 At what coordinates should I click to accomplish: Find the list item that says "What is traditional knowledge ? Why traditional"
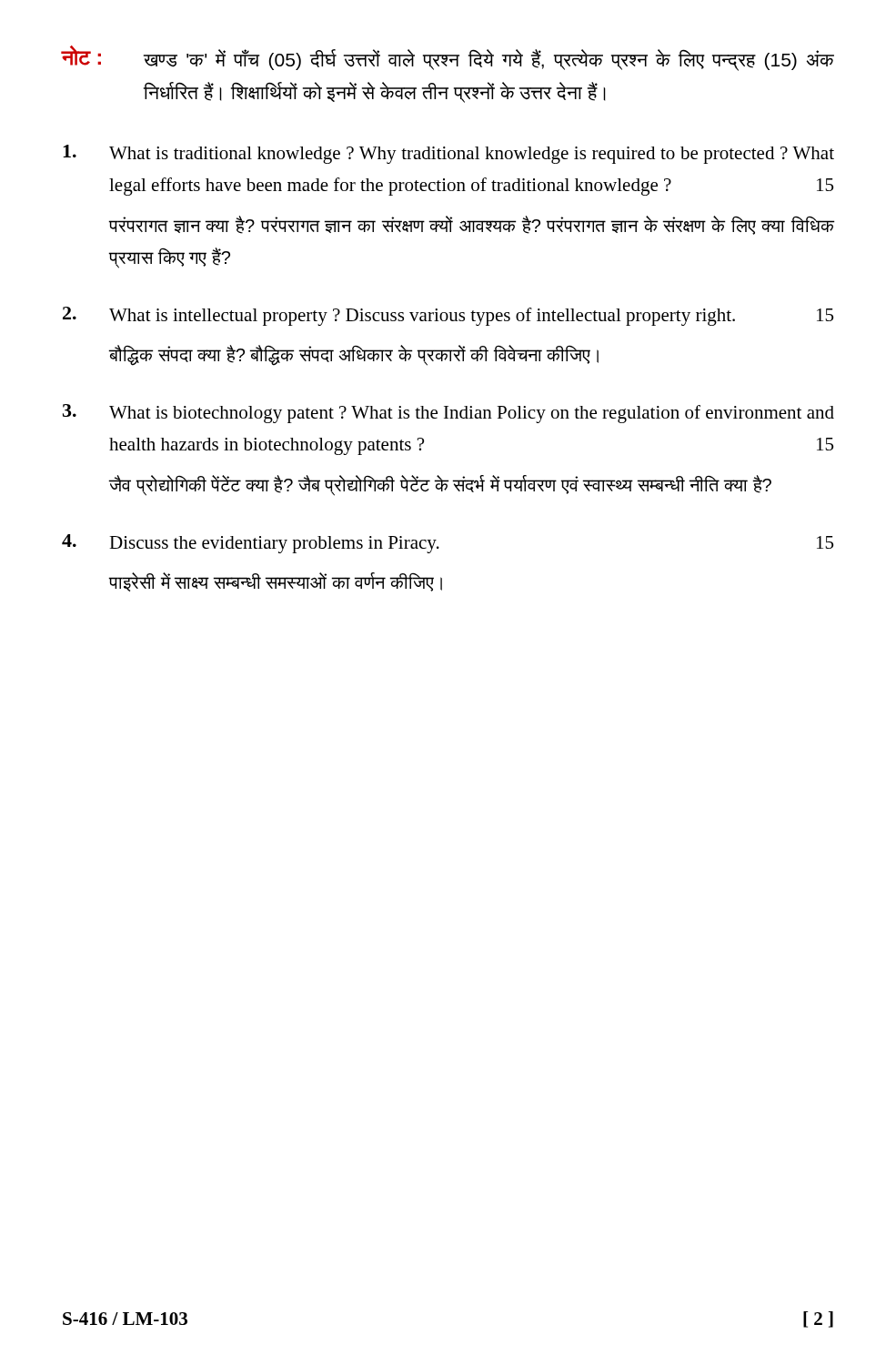pos(448,206)
